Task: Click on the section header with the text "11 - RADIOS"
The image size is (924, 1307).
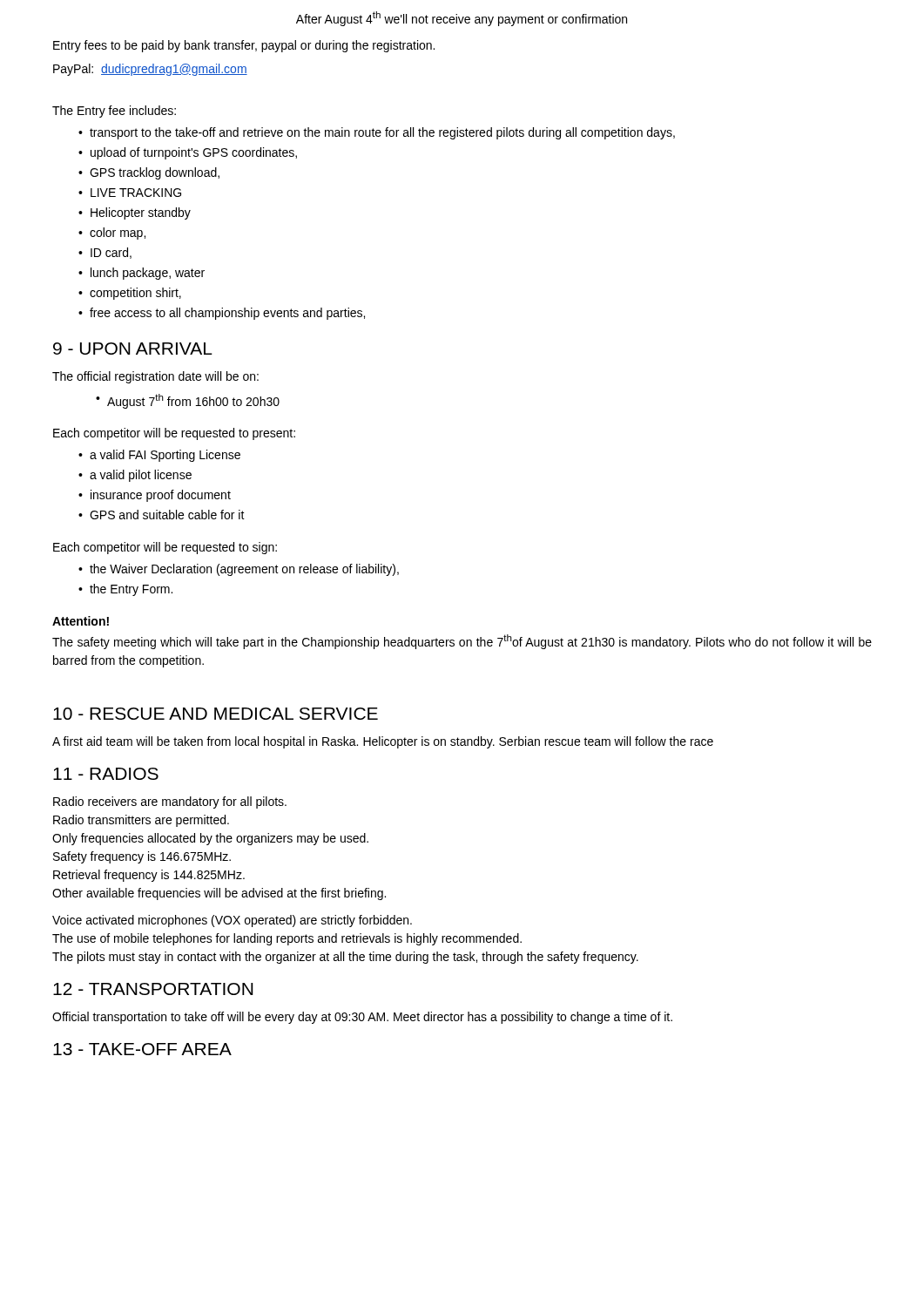Action: click(106, 773)
